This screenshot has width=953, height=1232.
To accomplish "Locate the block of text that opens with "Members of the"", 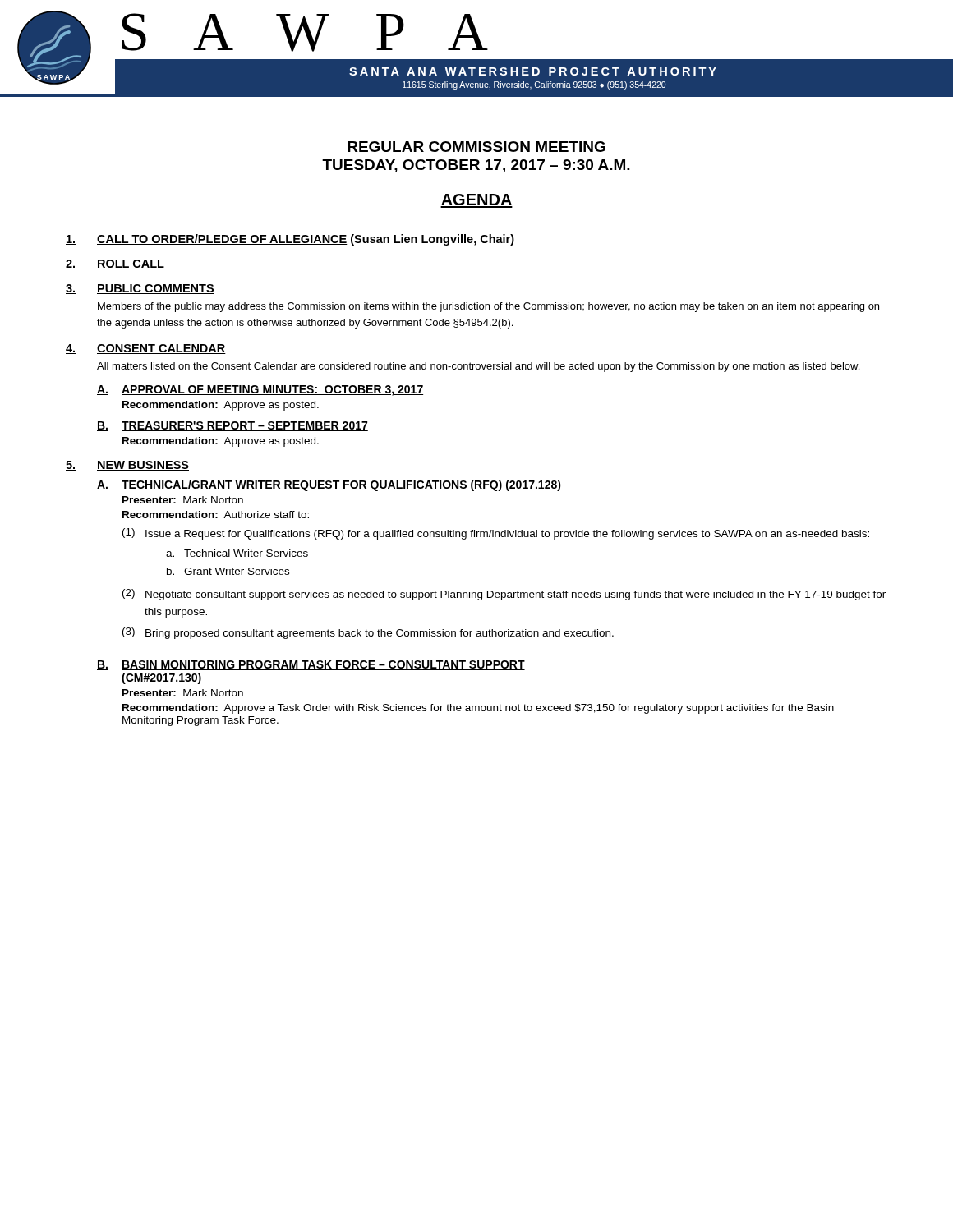I will coord(492,314).
